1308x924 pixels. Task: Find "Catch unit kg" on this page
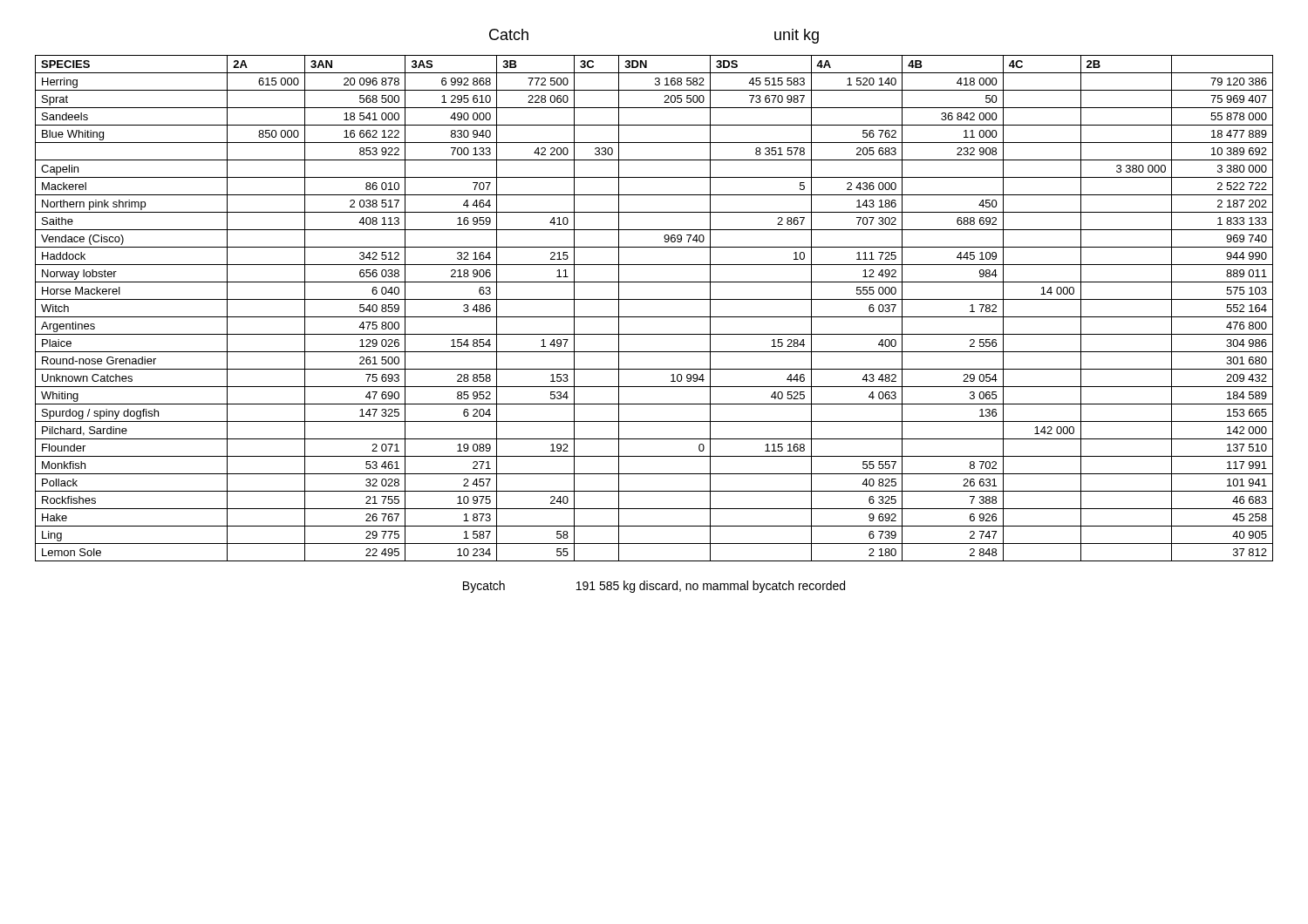coord(511,36)
